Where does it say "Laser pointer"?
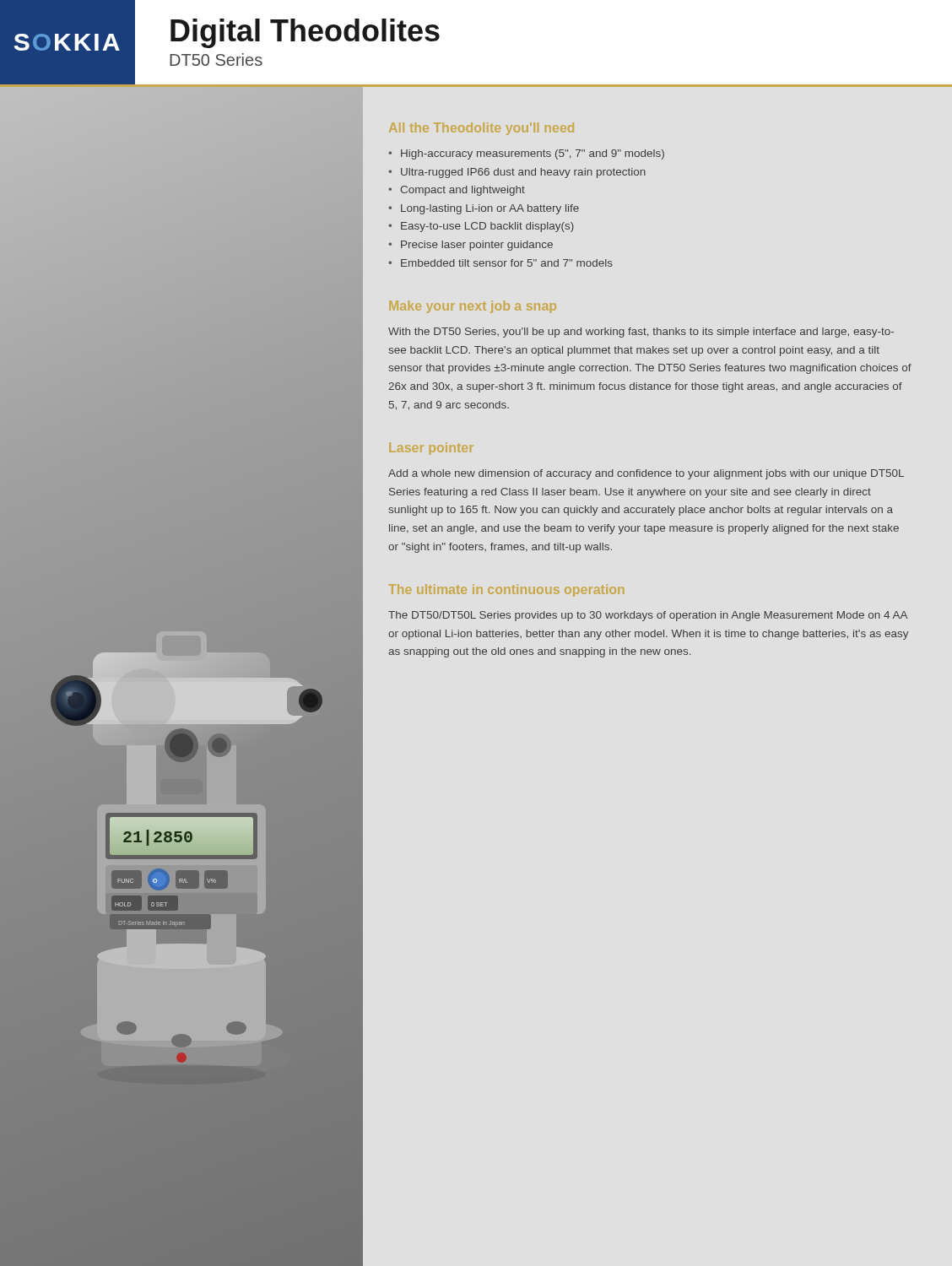Image resolution: width=952 pixels, height=1266 pixels. pyautogui.click(x=431, y=449)
